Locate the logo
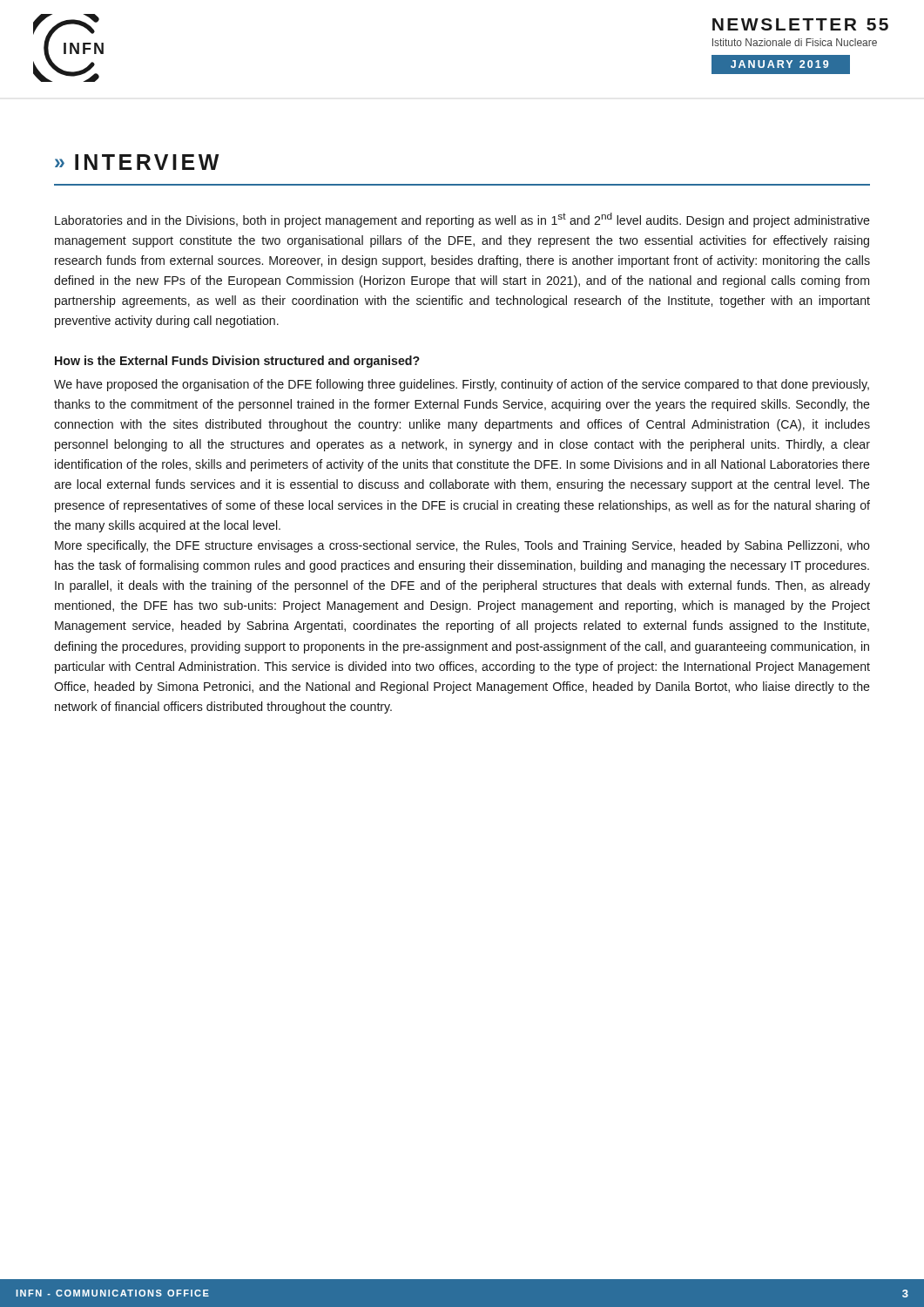Viewport: 924px width, 1307px height. coord(81,50)
